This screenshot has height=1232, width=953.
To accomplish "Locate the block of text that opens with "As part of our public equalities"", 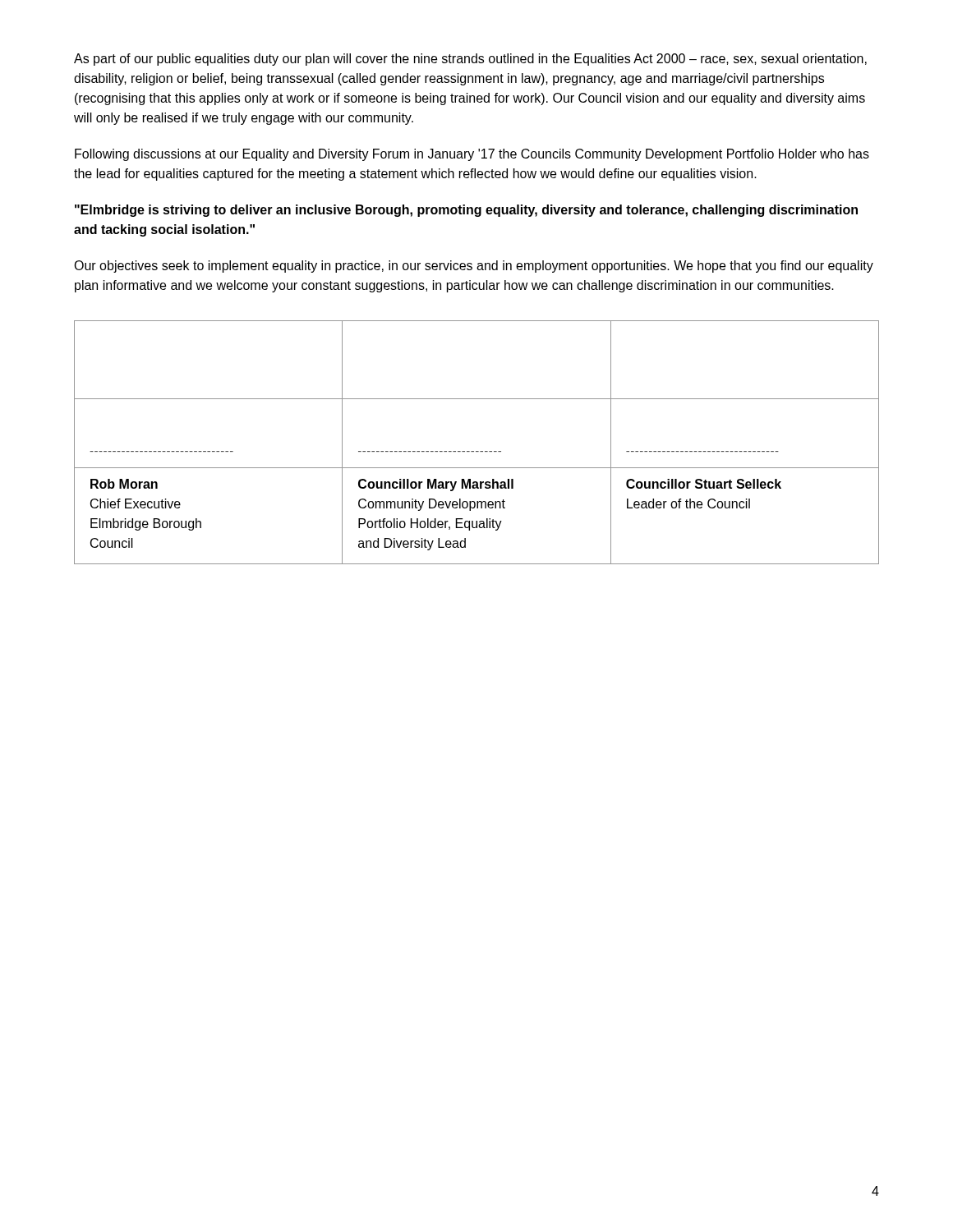I will (471, 88).
